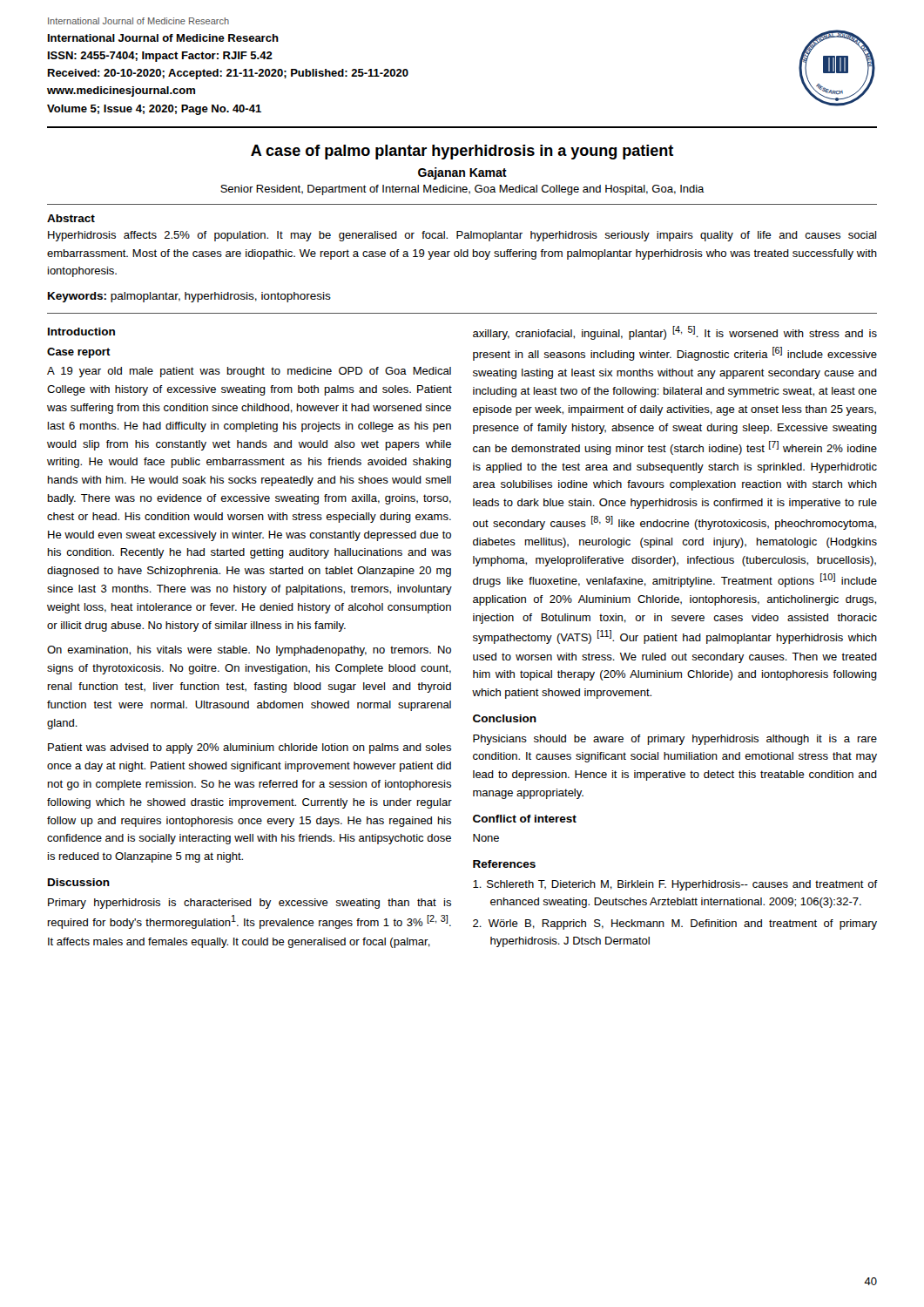Click on the list item containing "Schlereth T, Dieterich M,"
Image resolution: width=924 pixels, height=1307 pixels.
coord(675,893)
